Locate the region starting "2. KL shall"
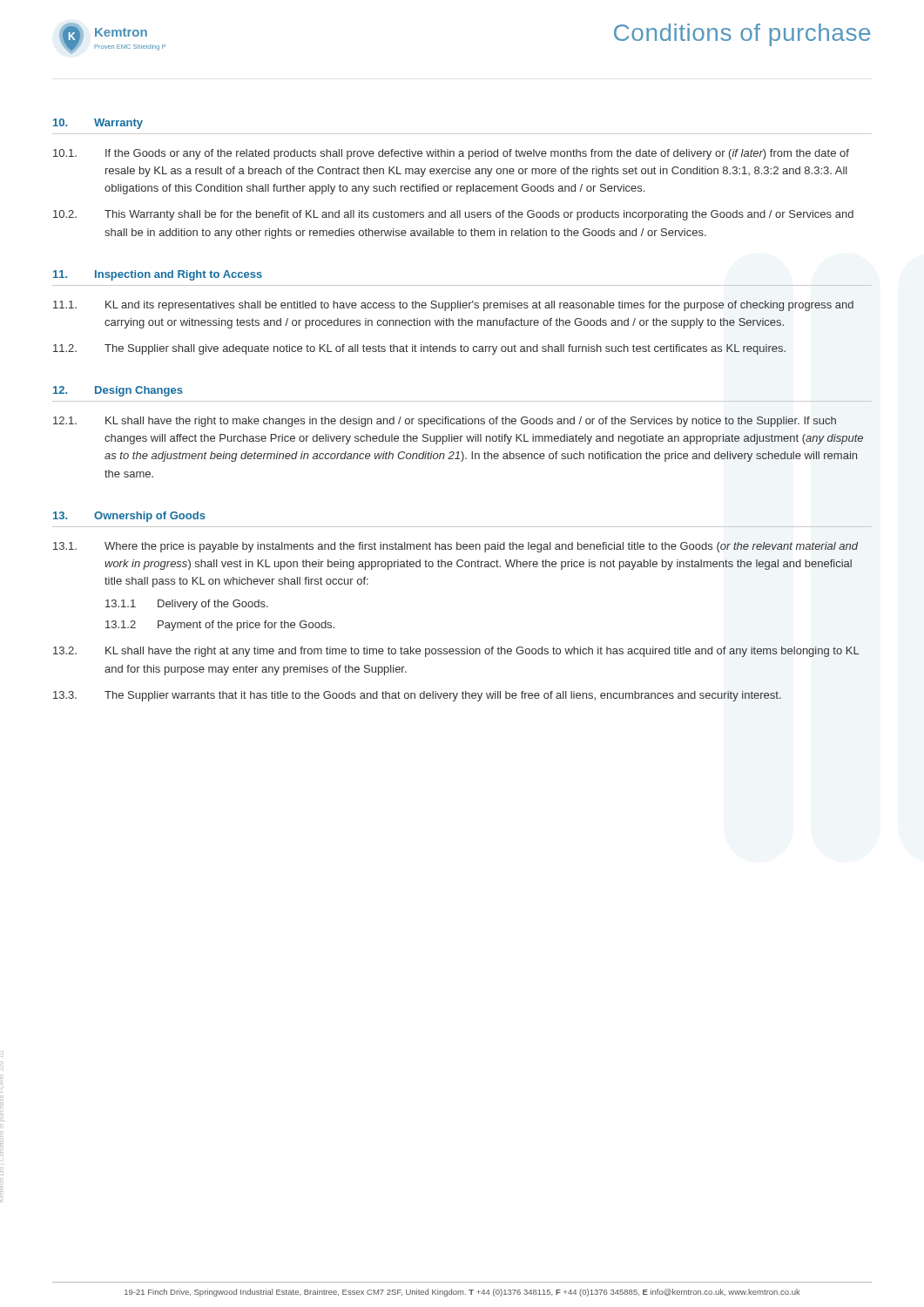Screen dimensions: 1307x924 462,660
